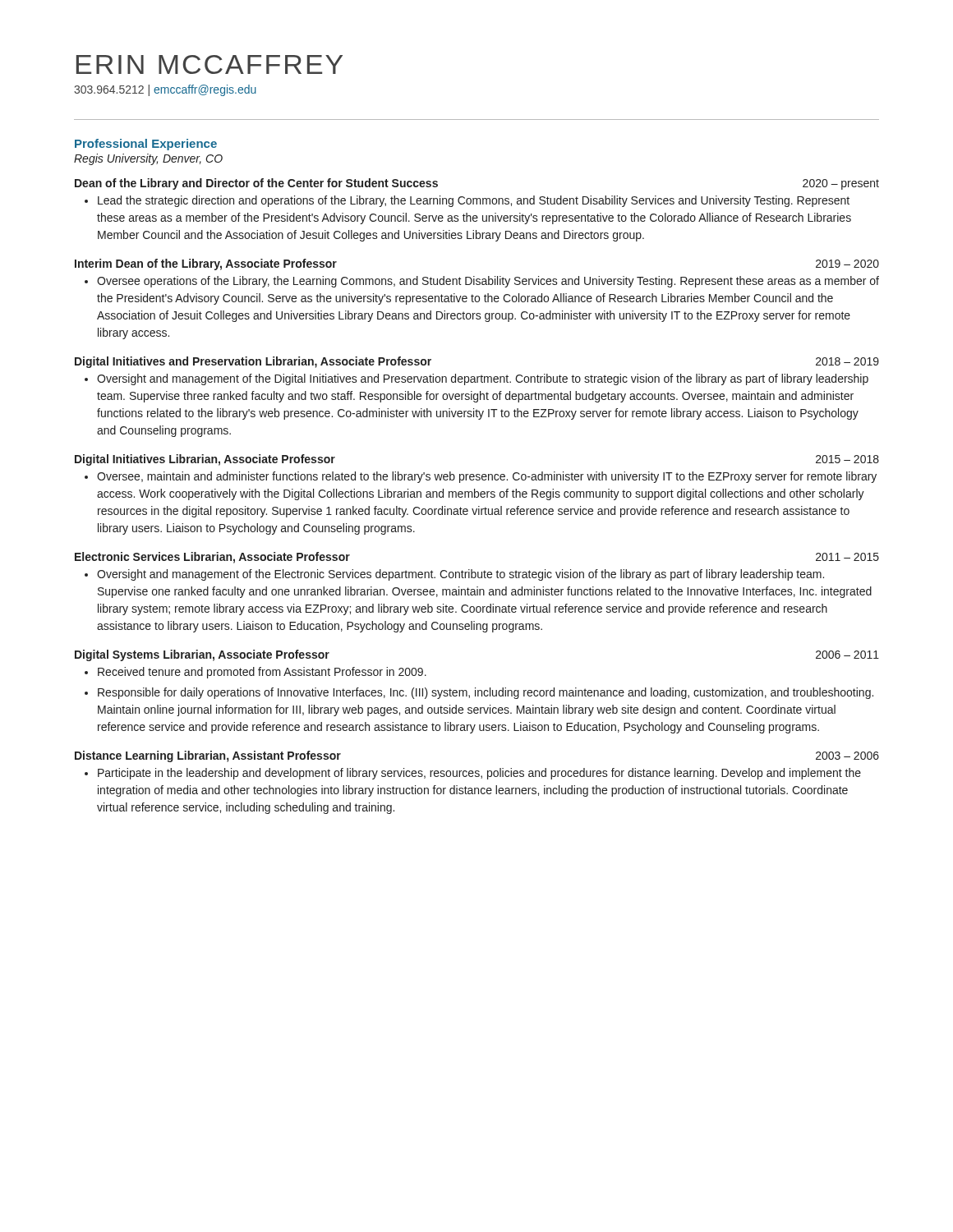Click on the passage starting "Oversee operations of the Library, the Learning Commons,"
The width and height of the screenshot is (953, 1232).
point(488,307)
